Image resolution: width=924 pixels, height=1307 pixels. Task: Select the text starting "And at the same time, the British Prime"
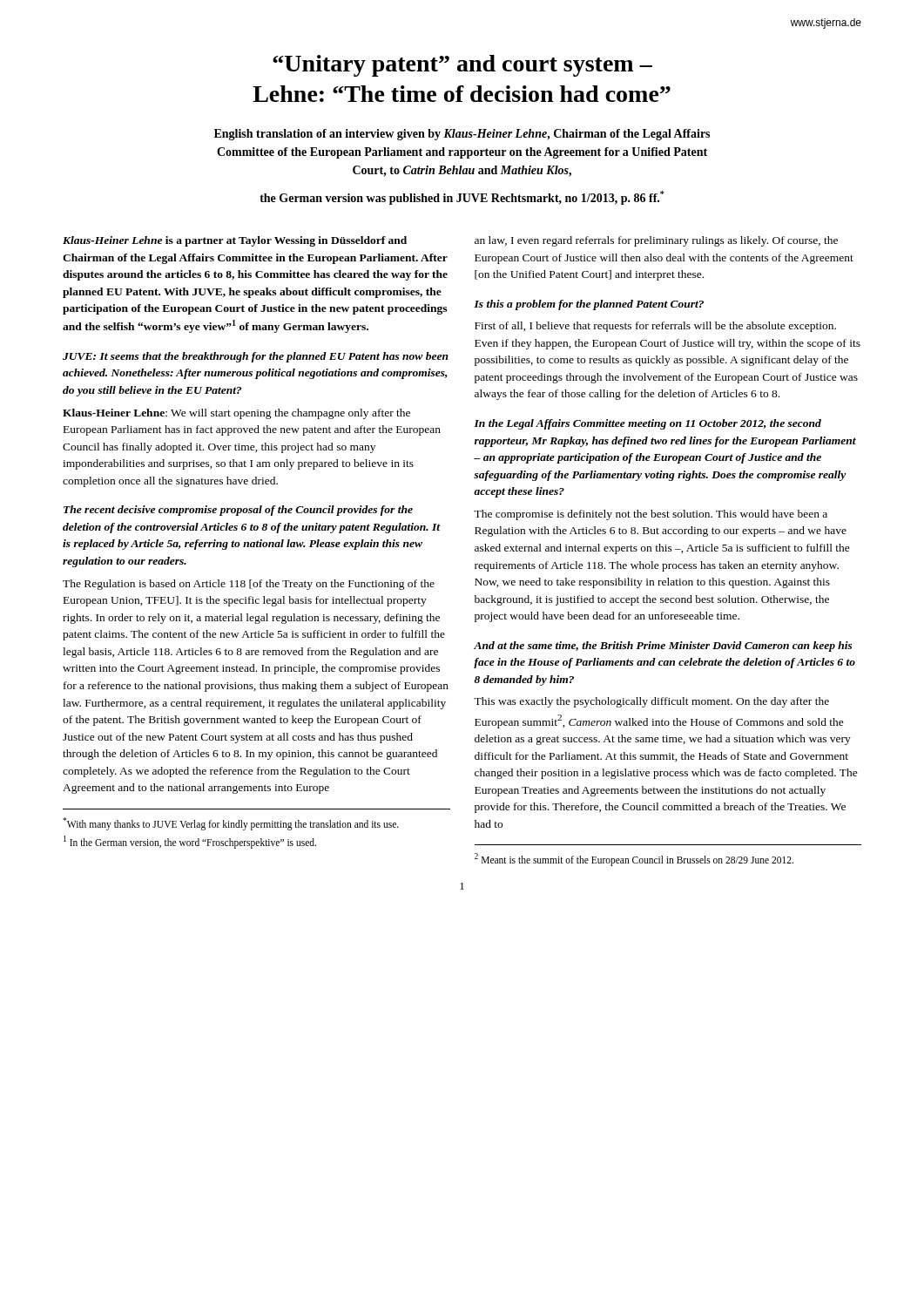pos(668,735)
